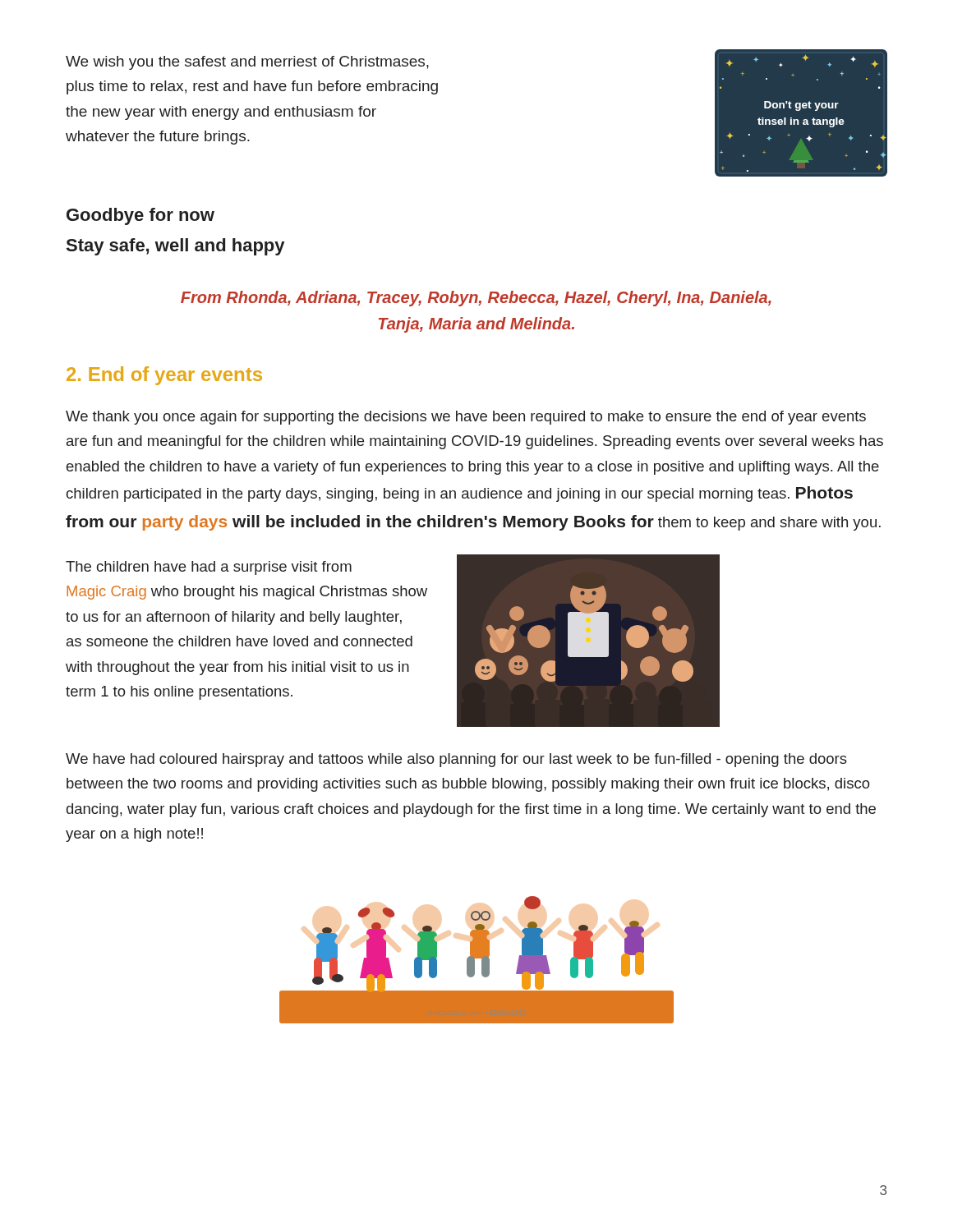953x1232 pixels.
Task: Find the region starting "Goodbye for now Stay safe,"
Action: (x=175, y=230)
